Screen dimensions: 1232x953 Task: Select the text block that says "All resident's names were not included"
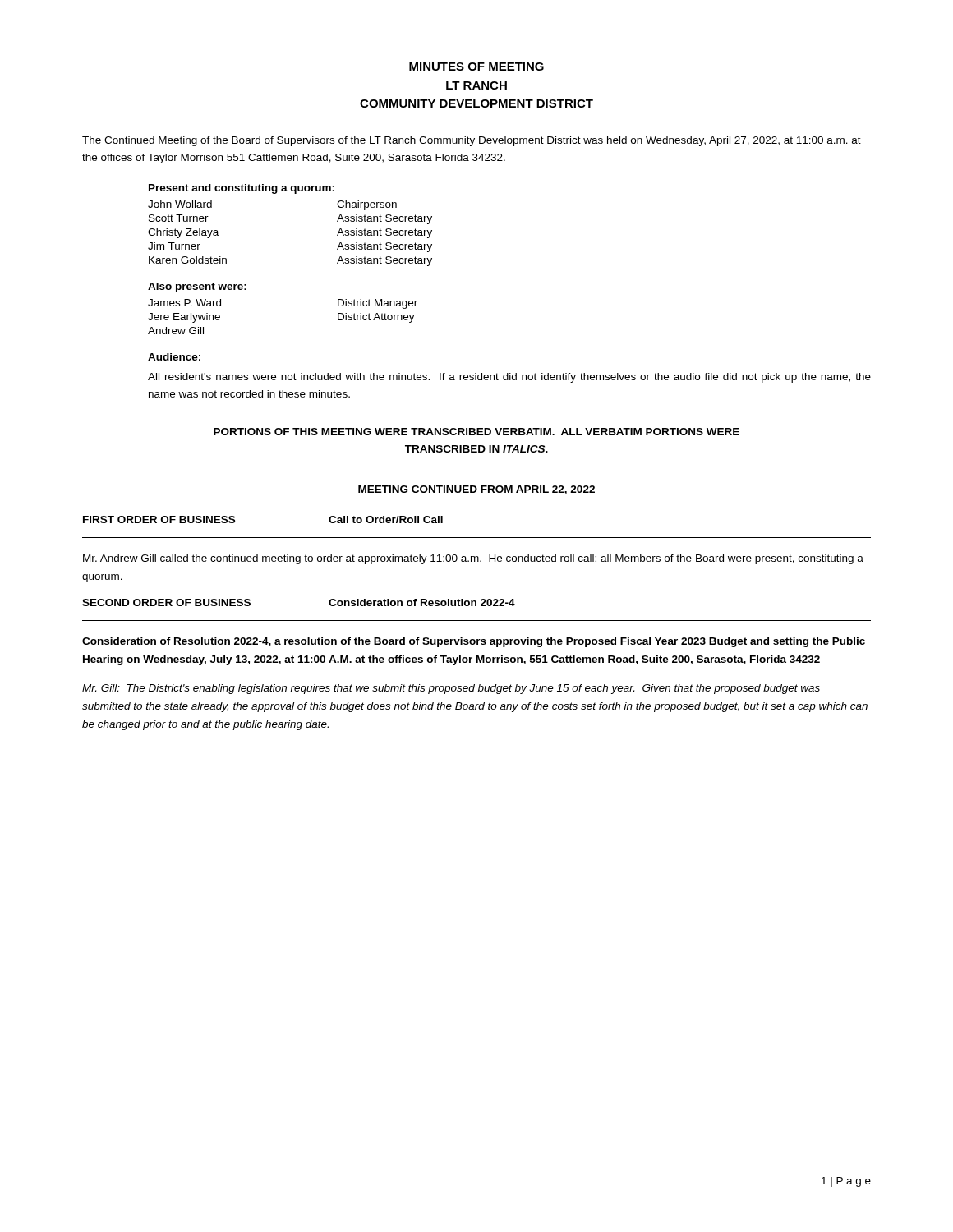[509, 385]
